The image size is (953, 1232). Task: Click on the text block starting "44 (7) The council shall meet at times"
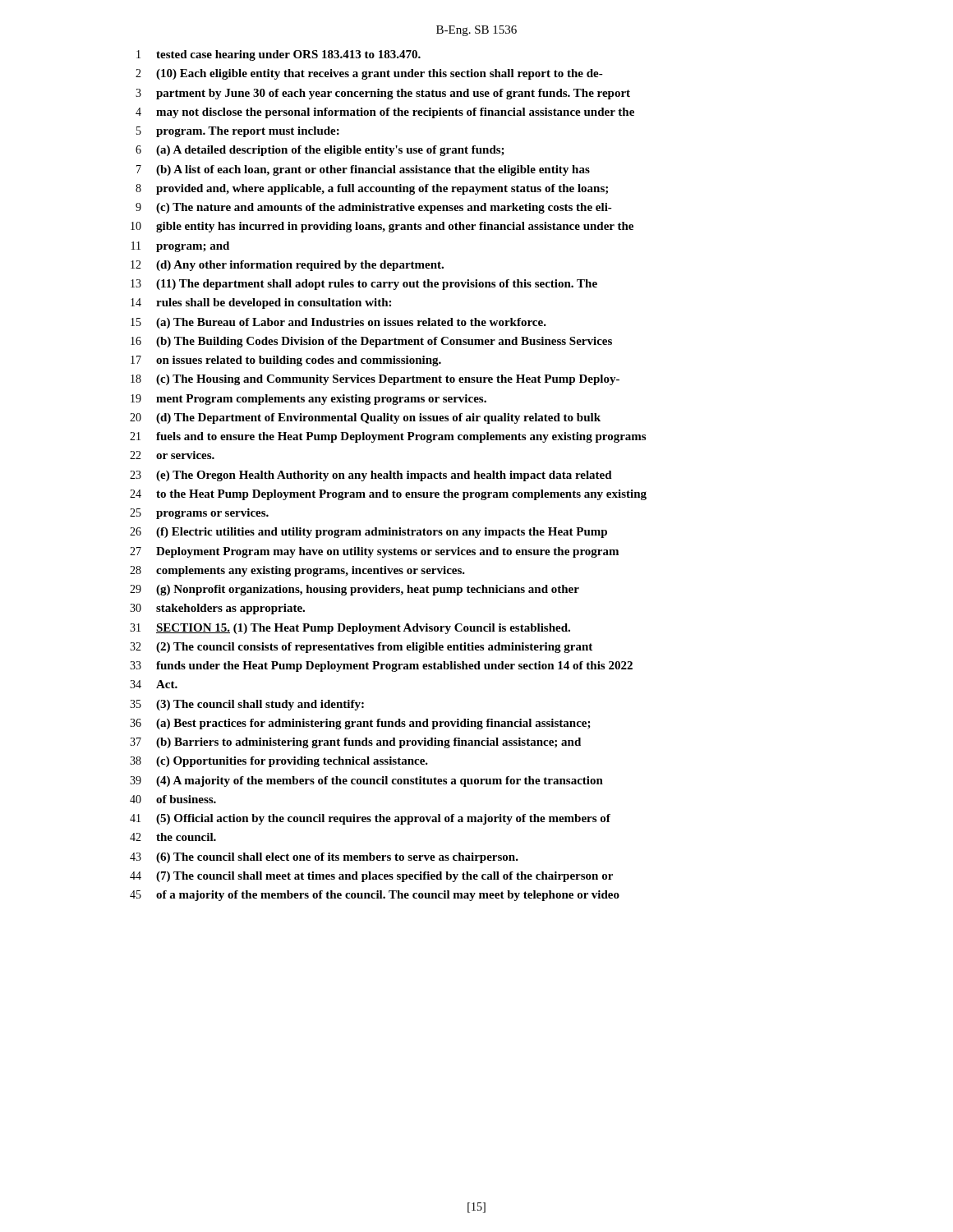coord(493,876)
